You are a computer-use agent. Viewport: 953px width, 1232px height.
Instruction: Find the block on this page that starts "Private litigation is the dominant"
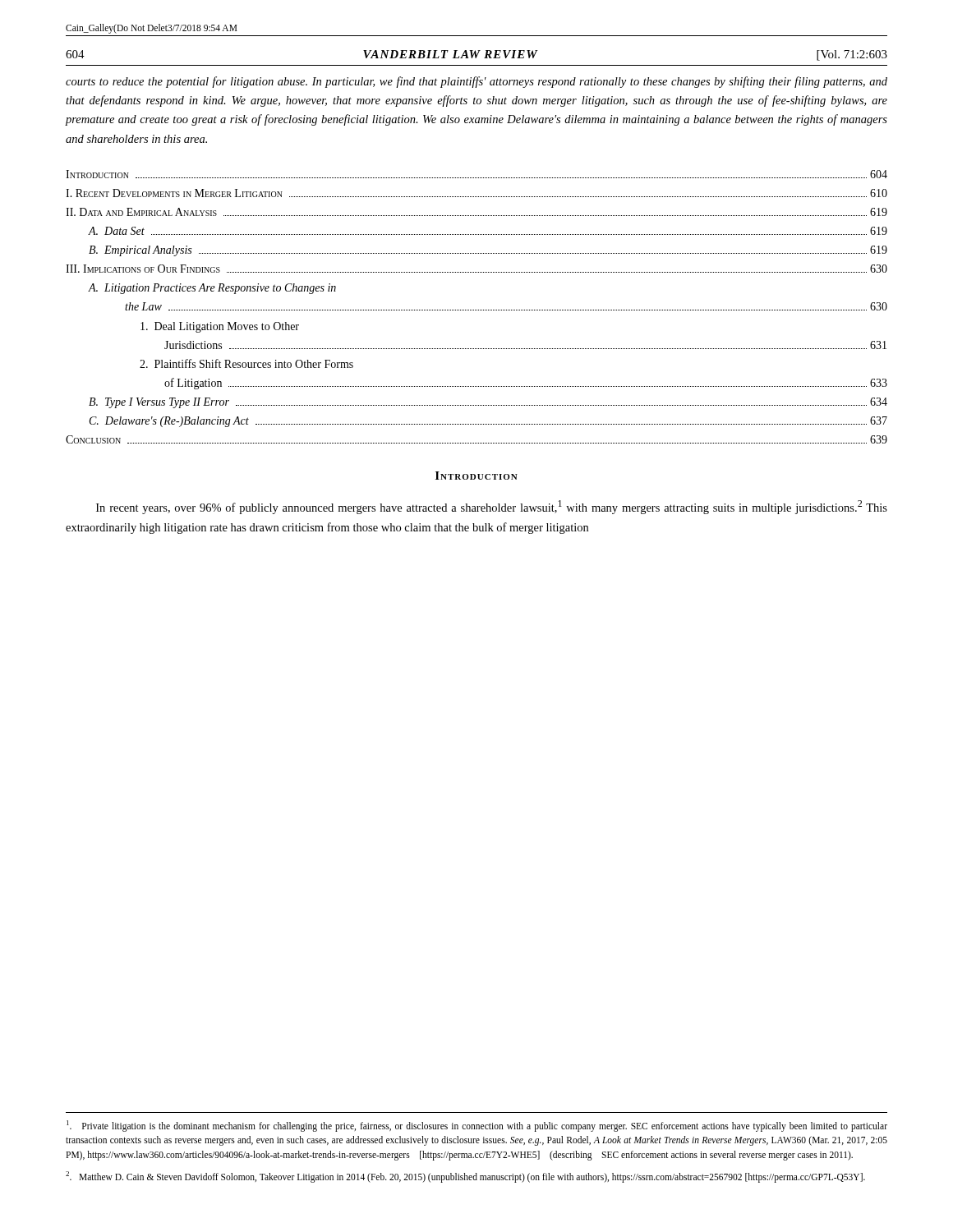coord(476,1139)
